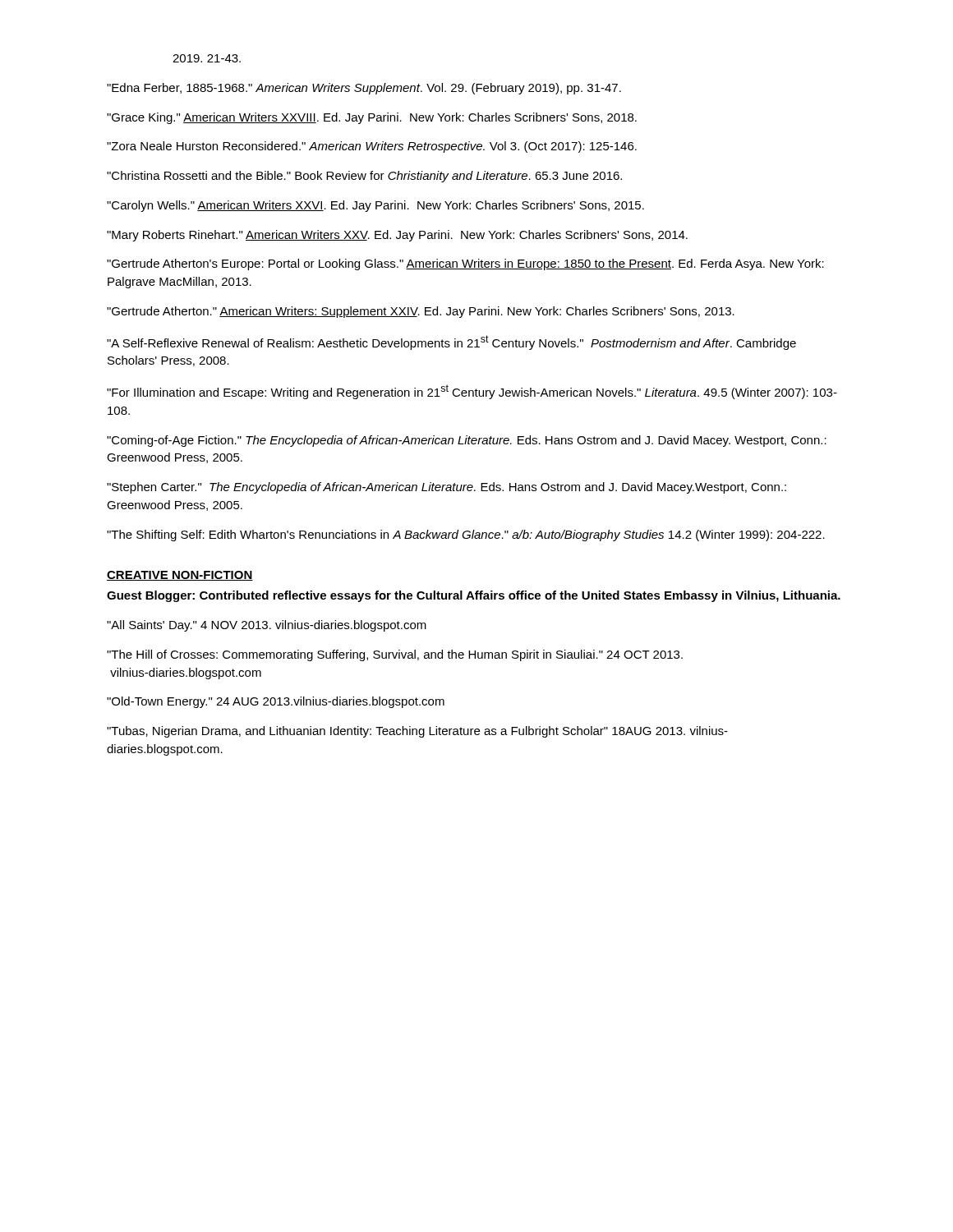Viewport: 953px width, 1232px height.
Task: Click the passage that begins ""Gertrude Atherton." American Writers: Supplement XXIV."
Action: click(421, 311)
